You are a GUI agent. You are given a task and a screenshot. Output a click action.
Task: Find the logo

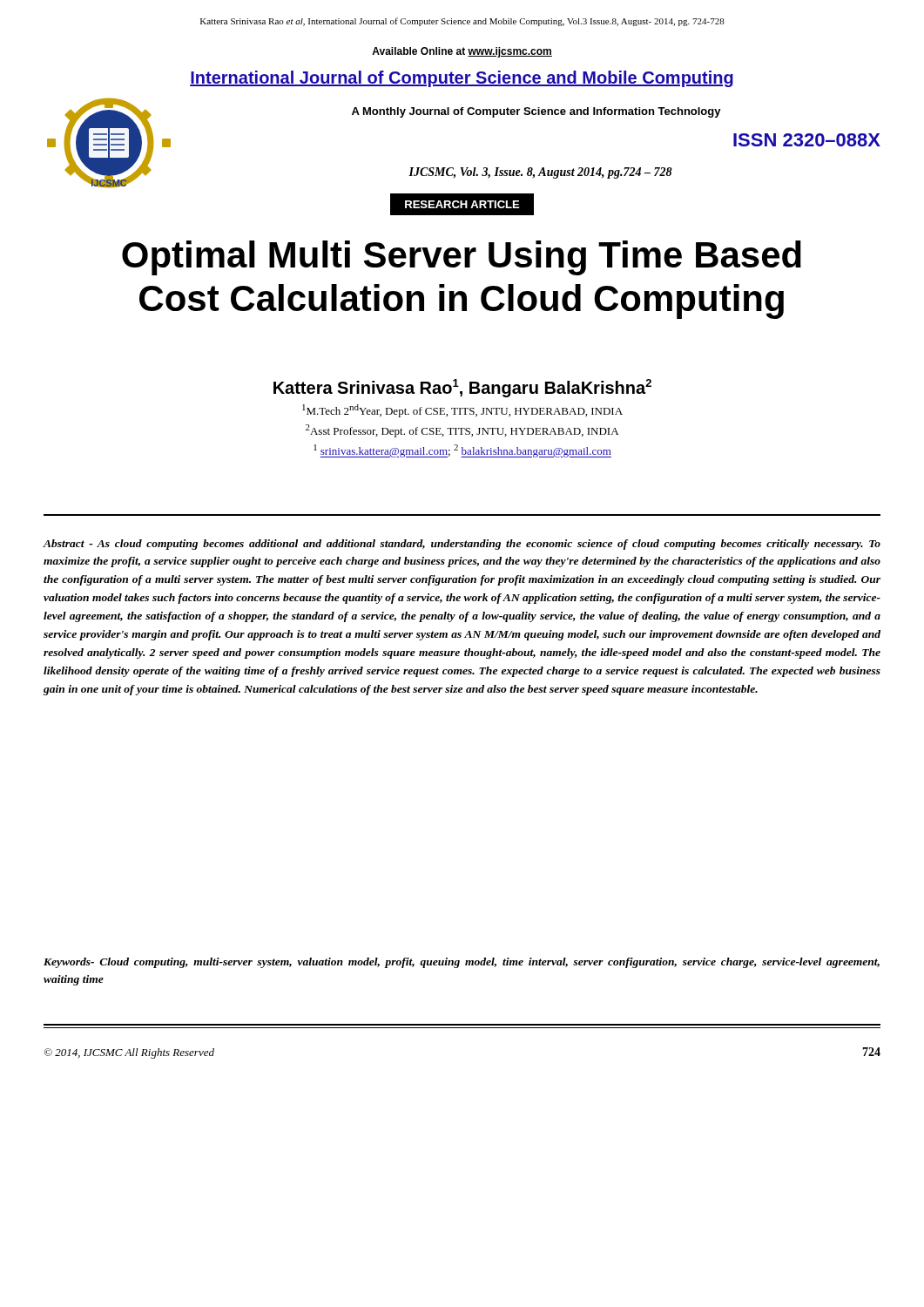pyautogui.click(x=113, y=147)
